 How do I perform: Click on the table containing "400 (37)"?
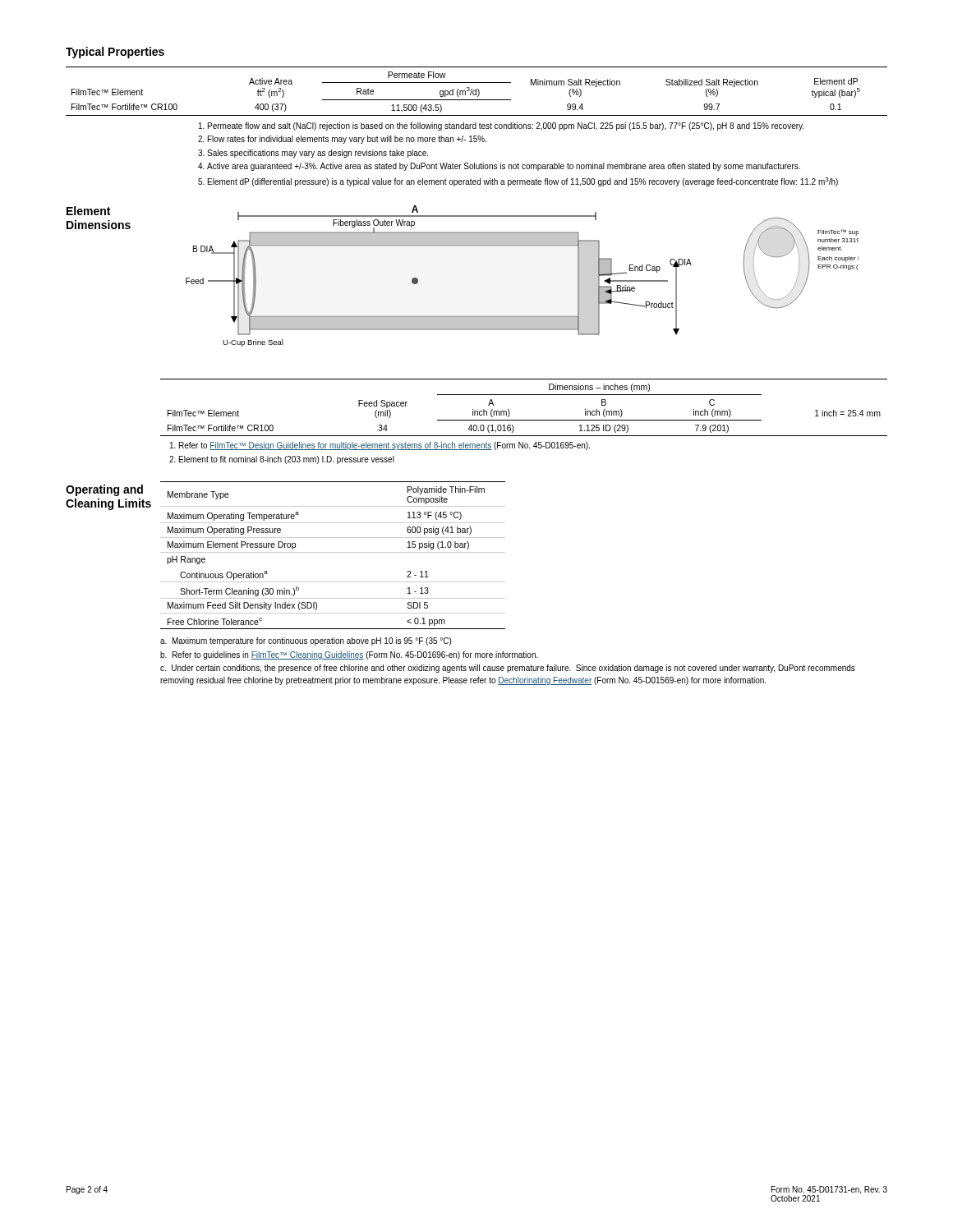476,91
